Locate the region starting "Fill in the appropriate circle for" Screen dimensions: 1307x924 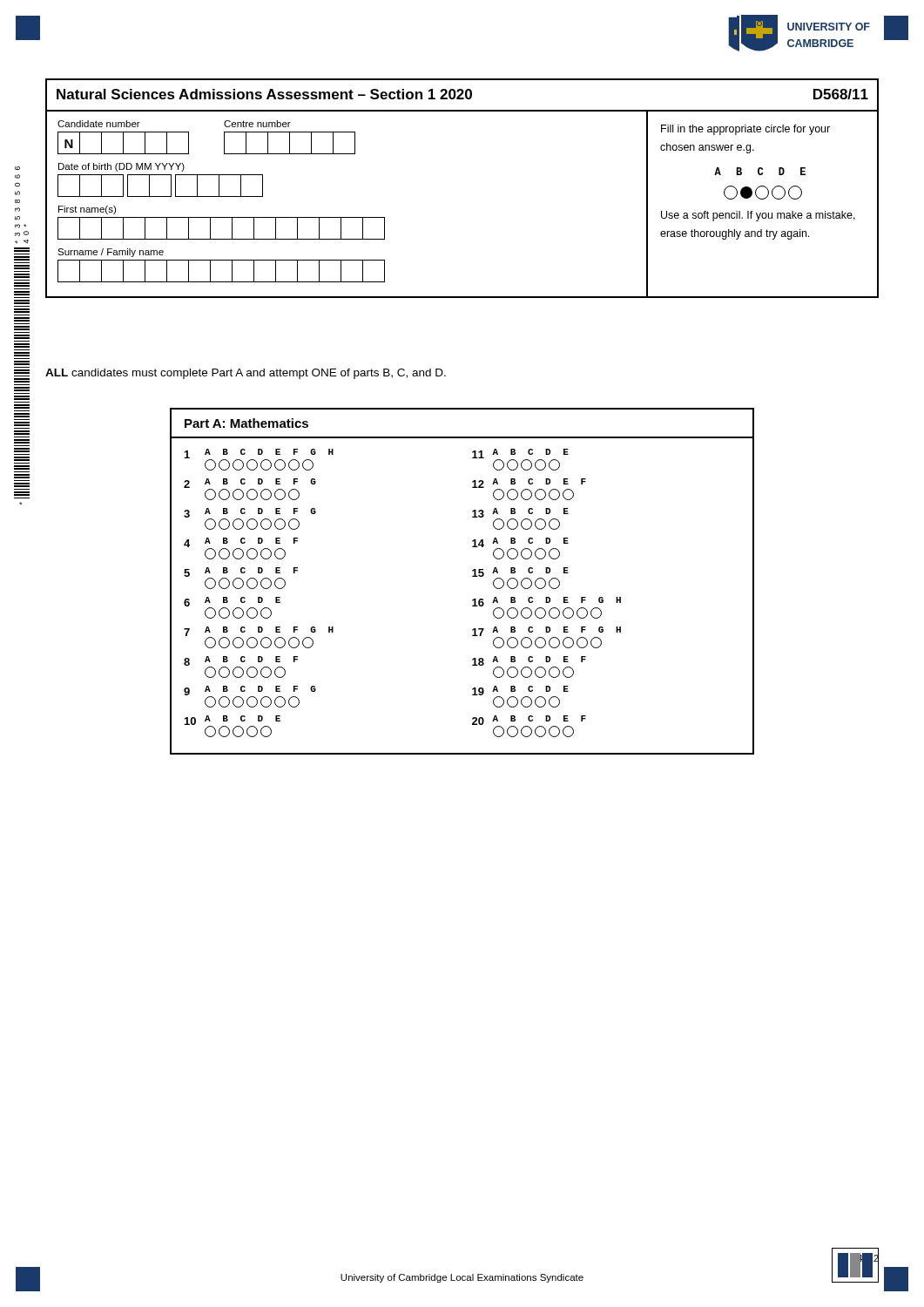click(x=762, y=181)
